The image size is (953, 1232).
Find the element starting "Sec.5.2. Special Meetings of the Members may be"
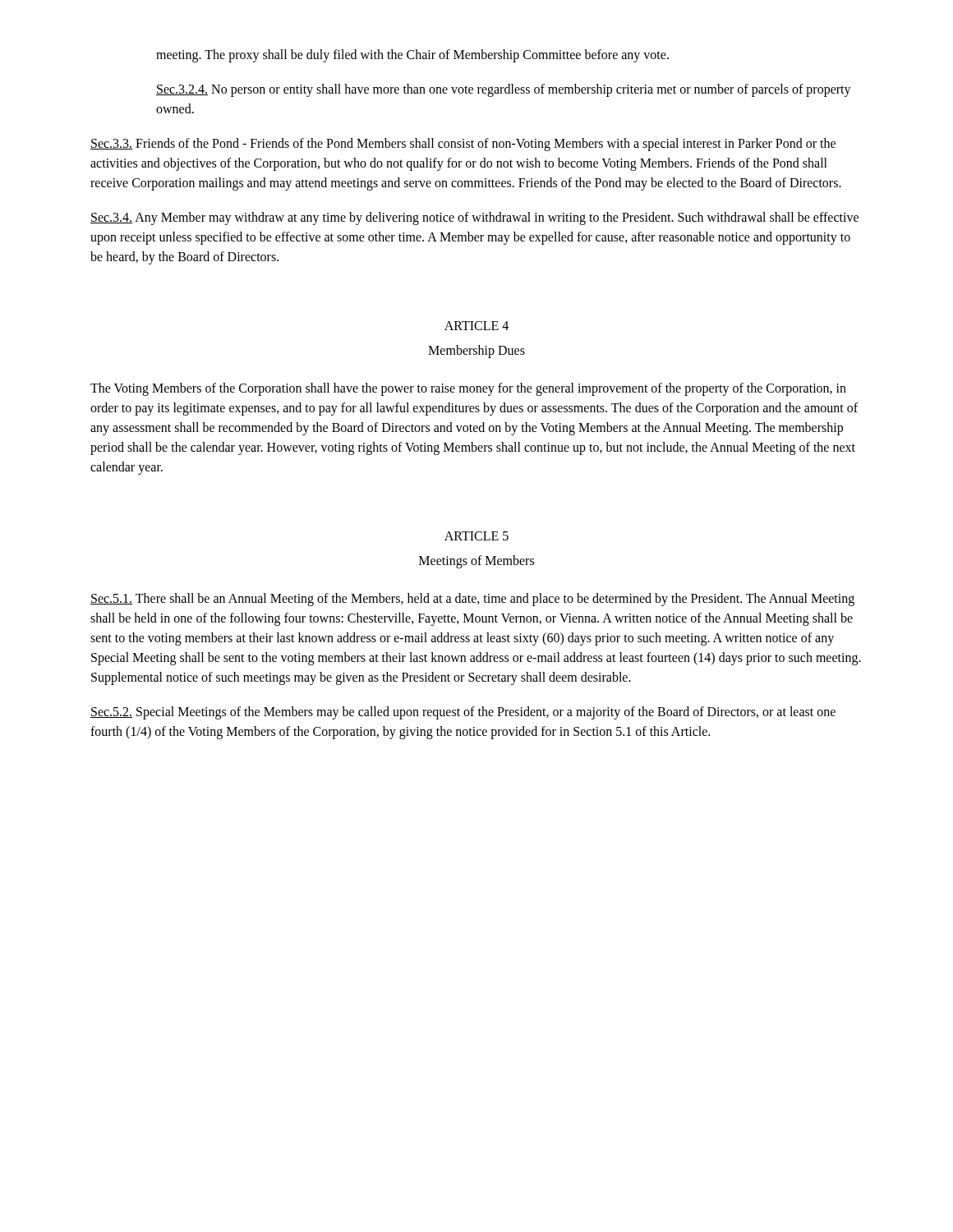pyautogui.click(x=463, y=722)
